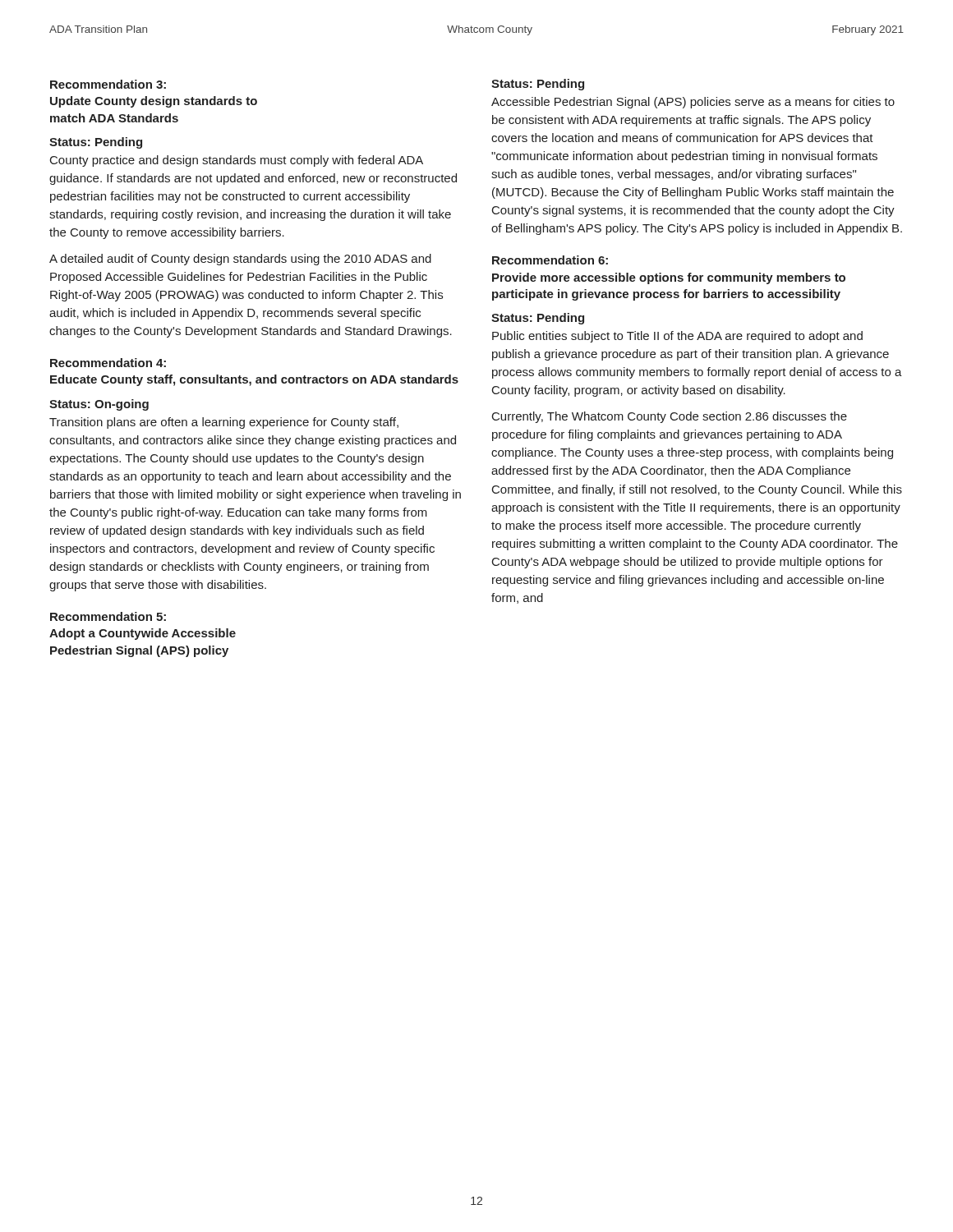Select the element starting "County practice and design"
This screenshot has height=1232, width=953.
pos(255,196)
